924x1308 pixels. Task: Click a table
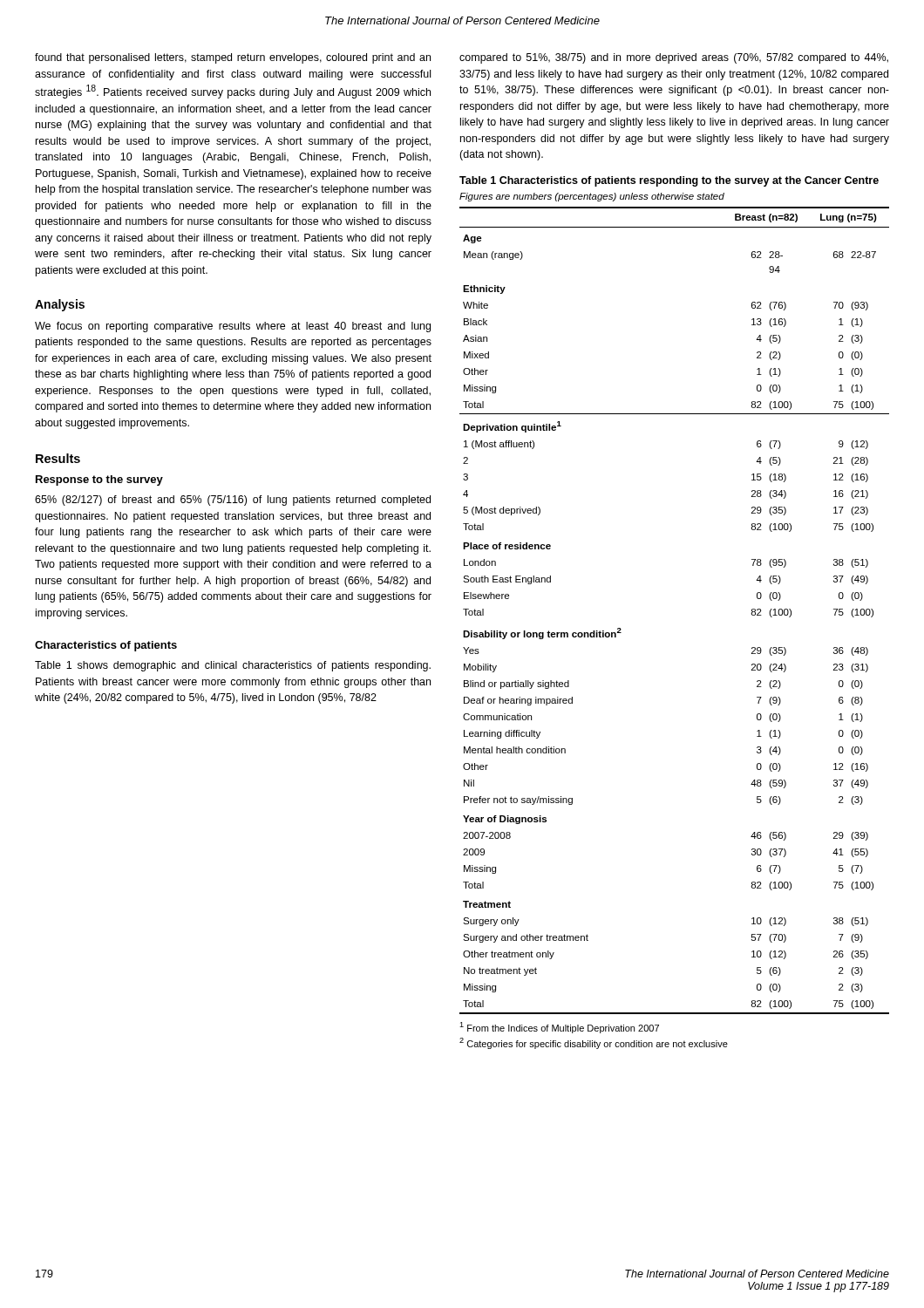click(x=674, y=629)
